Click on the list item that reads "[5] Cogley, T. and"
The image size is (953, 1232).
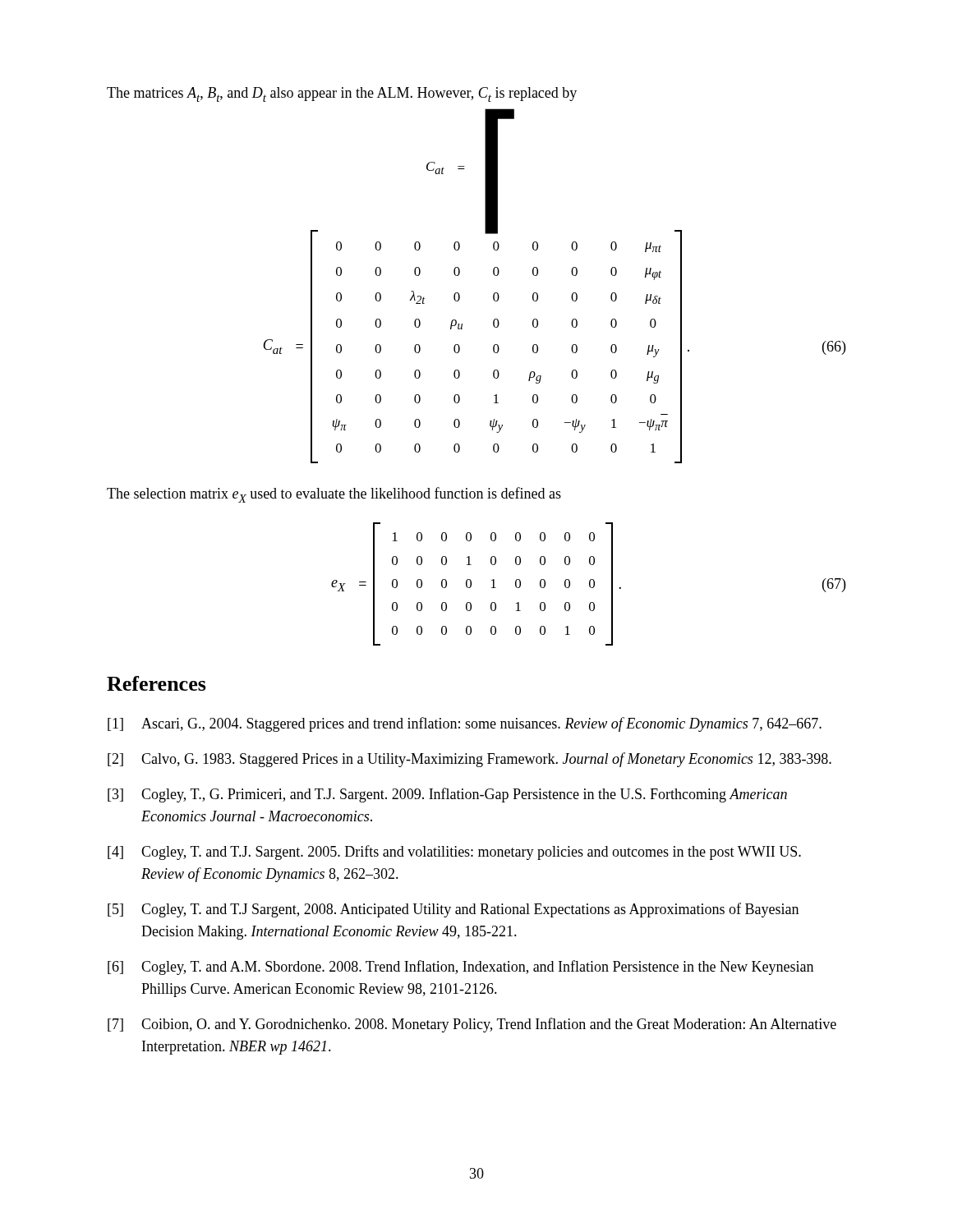(x=476, y=921)
